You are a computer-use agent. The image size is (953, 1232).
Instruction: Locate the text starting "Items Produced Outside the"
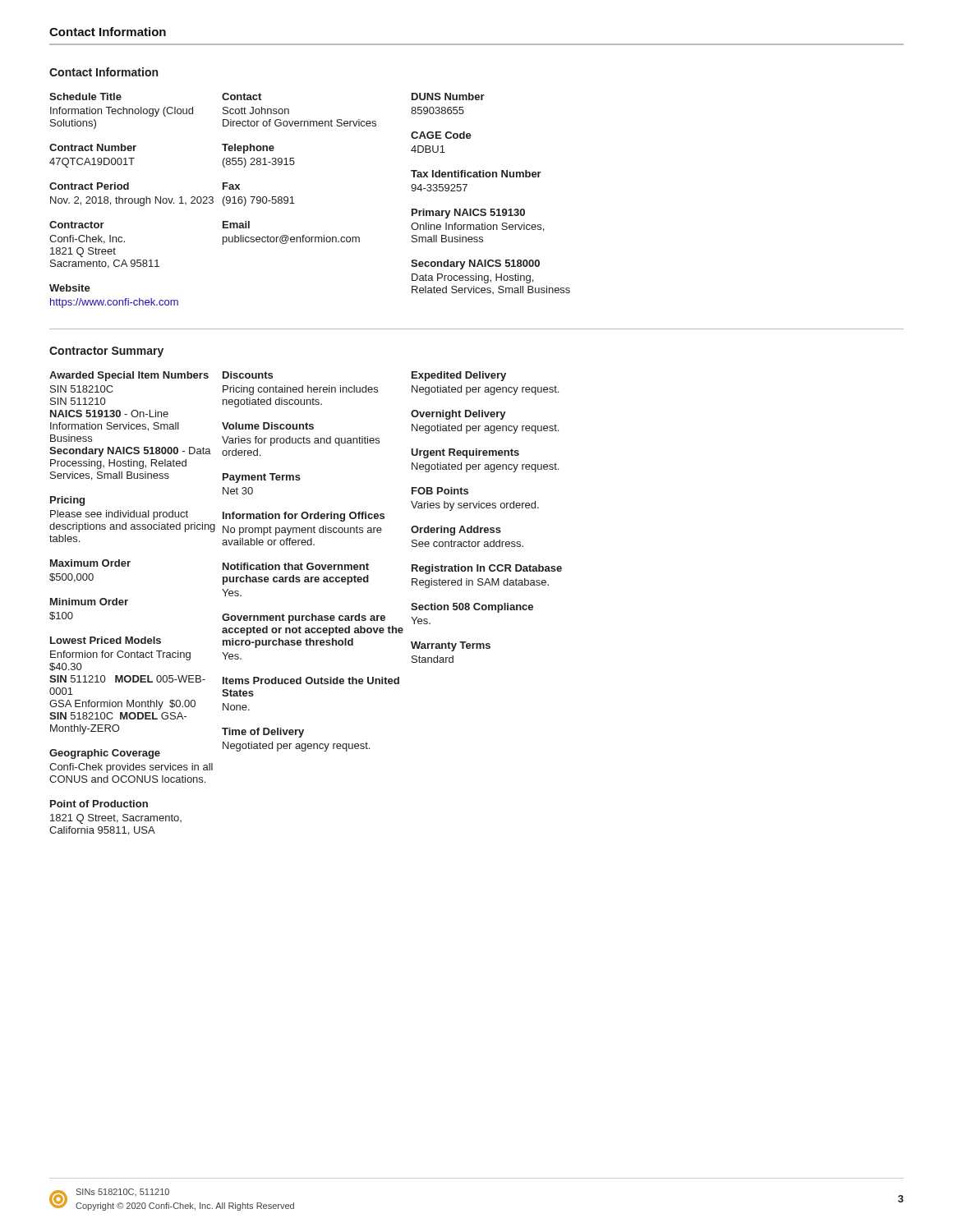pyautogui.click(x=316, y=694)
